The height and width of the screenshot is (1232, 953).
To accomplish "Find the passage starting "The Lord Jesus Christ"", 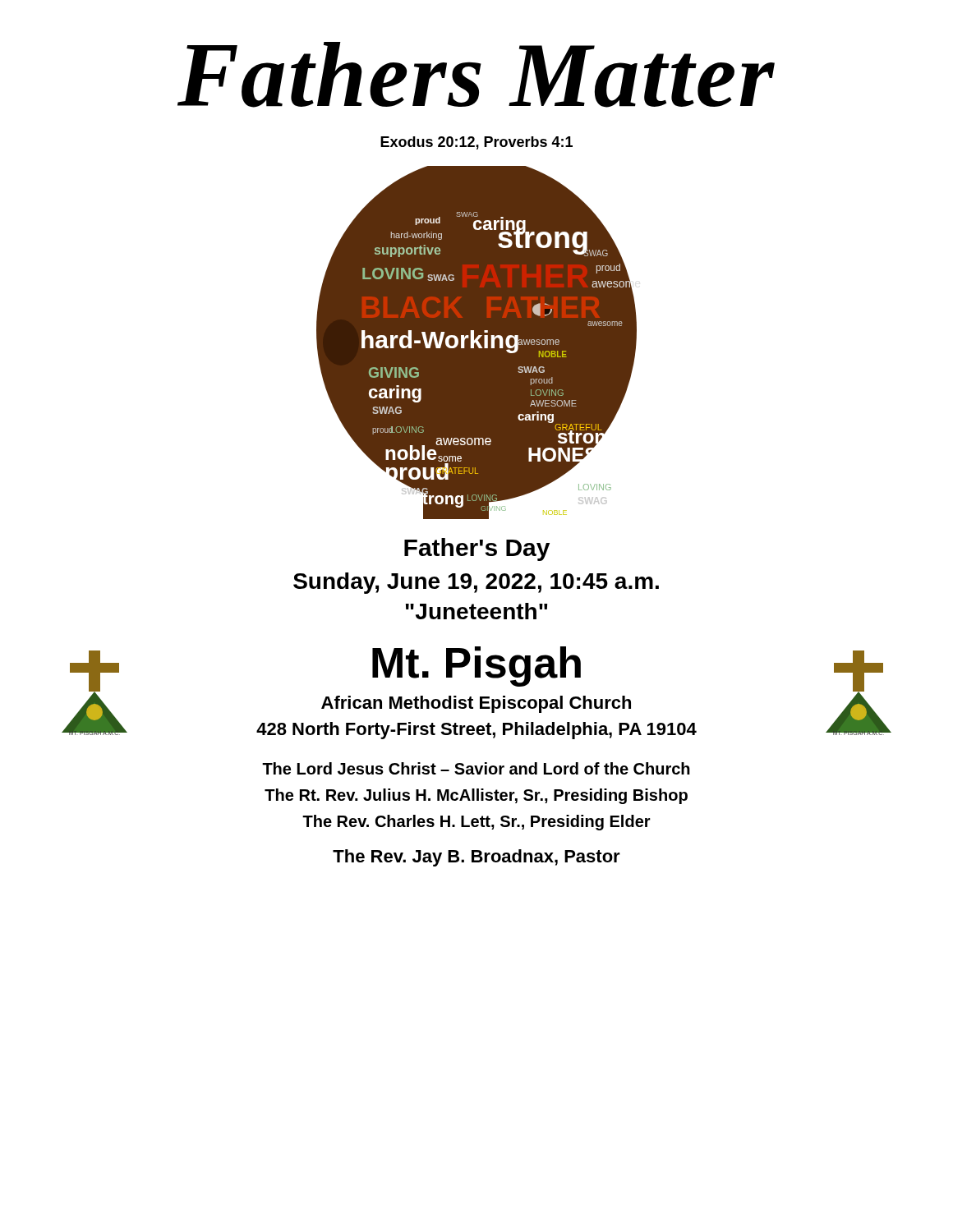I will [476, 795].
